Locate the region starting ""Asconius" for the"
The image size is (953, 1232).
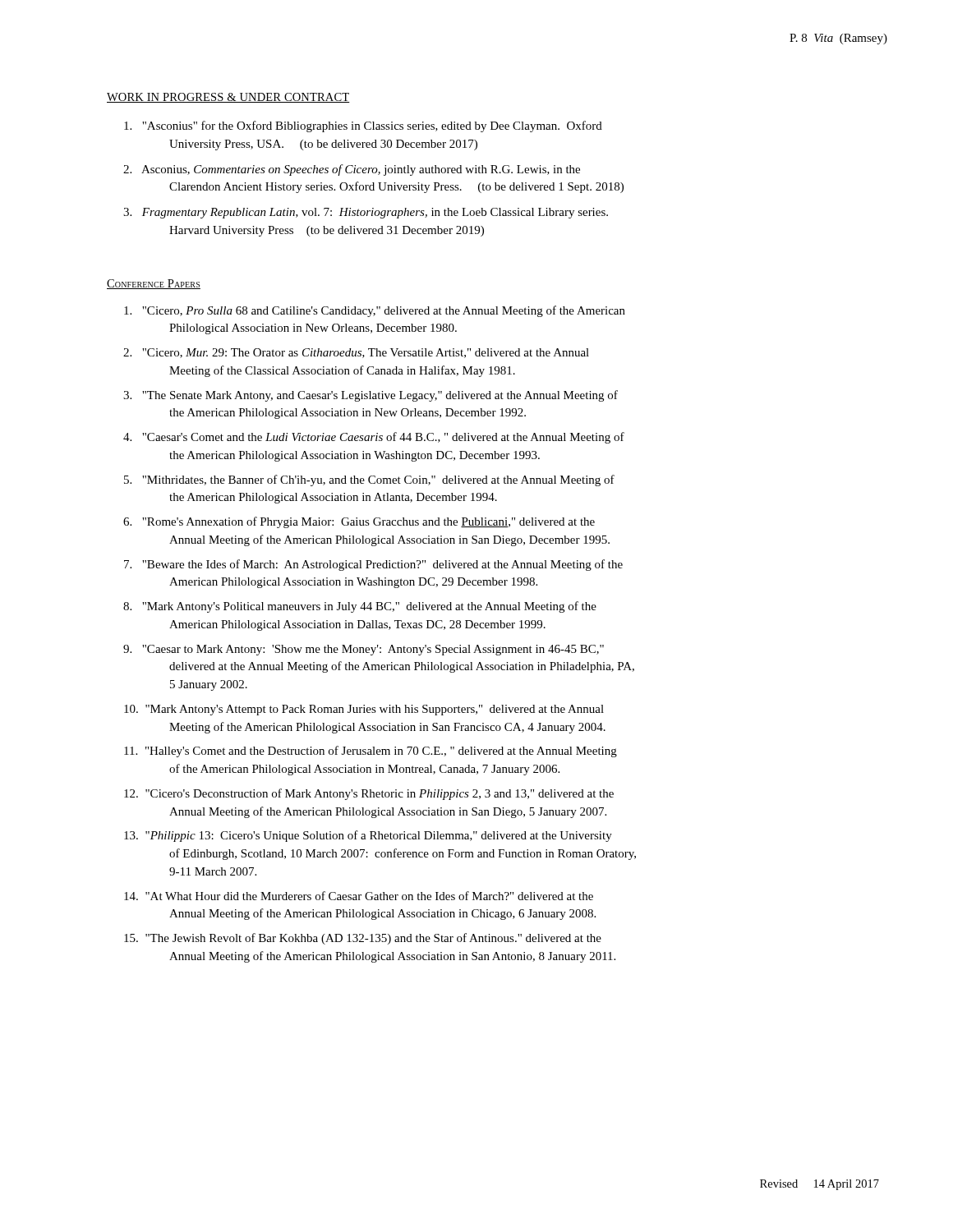[x=501, y=136]
